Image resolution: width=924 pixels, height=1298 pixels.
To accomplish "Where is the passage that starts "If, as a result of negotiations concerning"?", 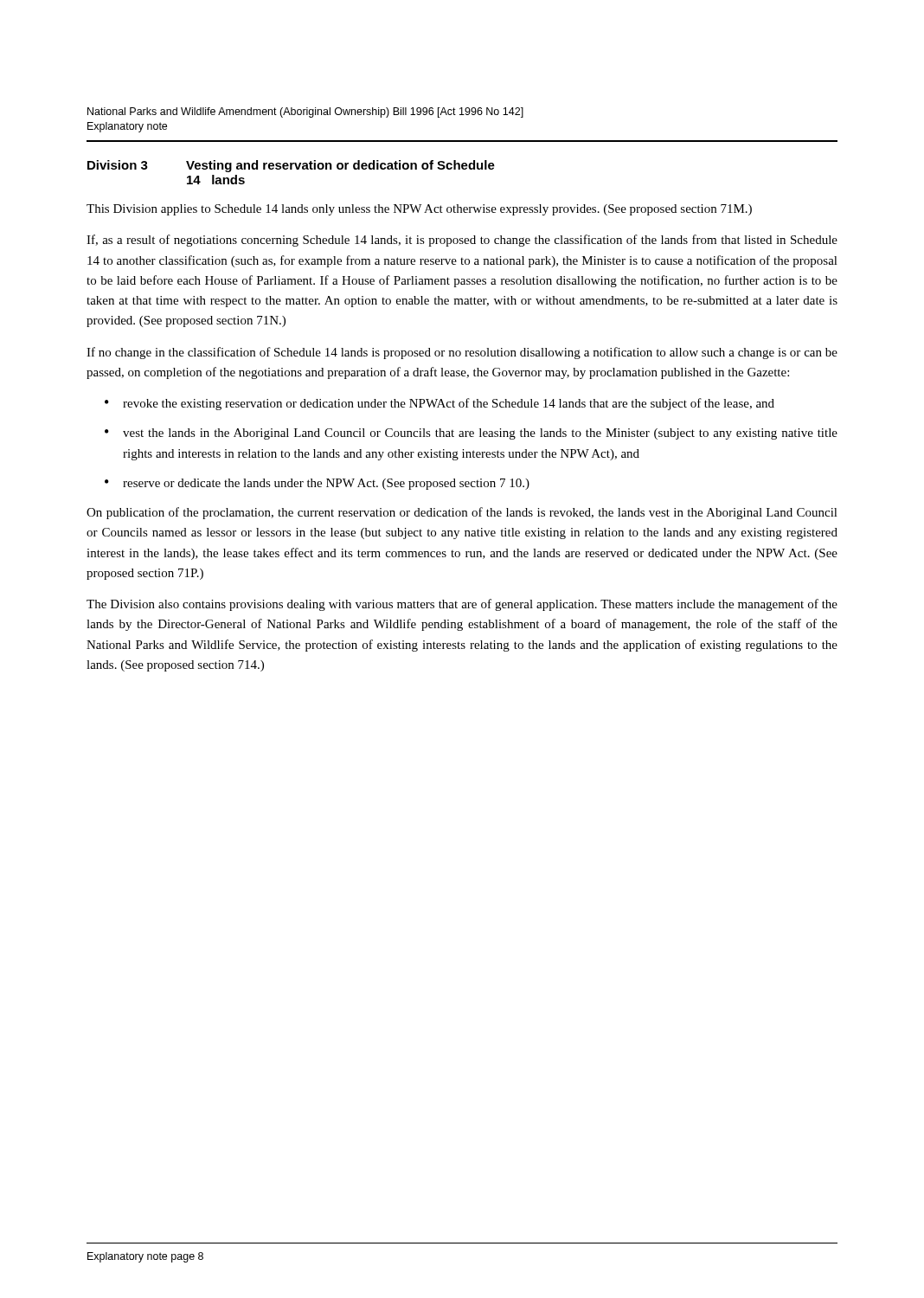I will click(462, 280).
